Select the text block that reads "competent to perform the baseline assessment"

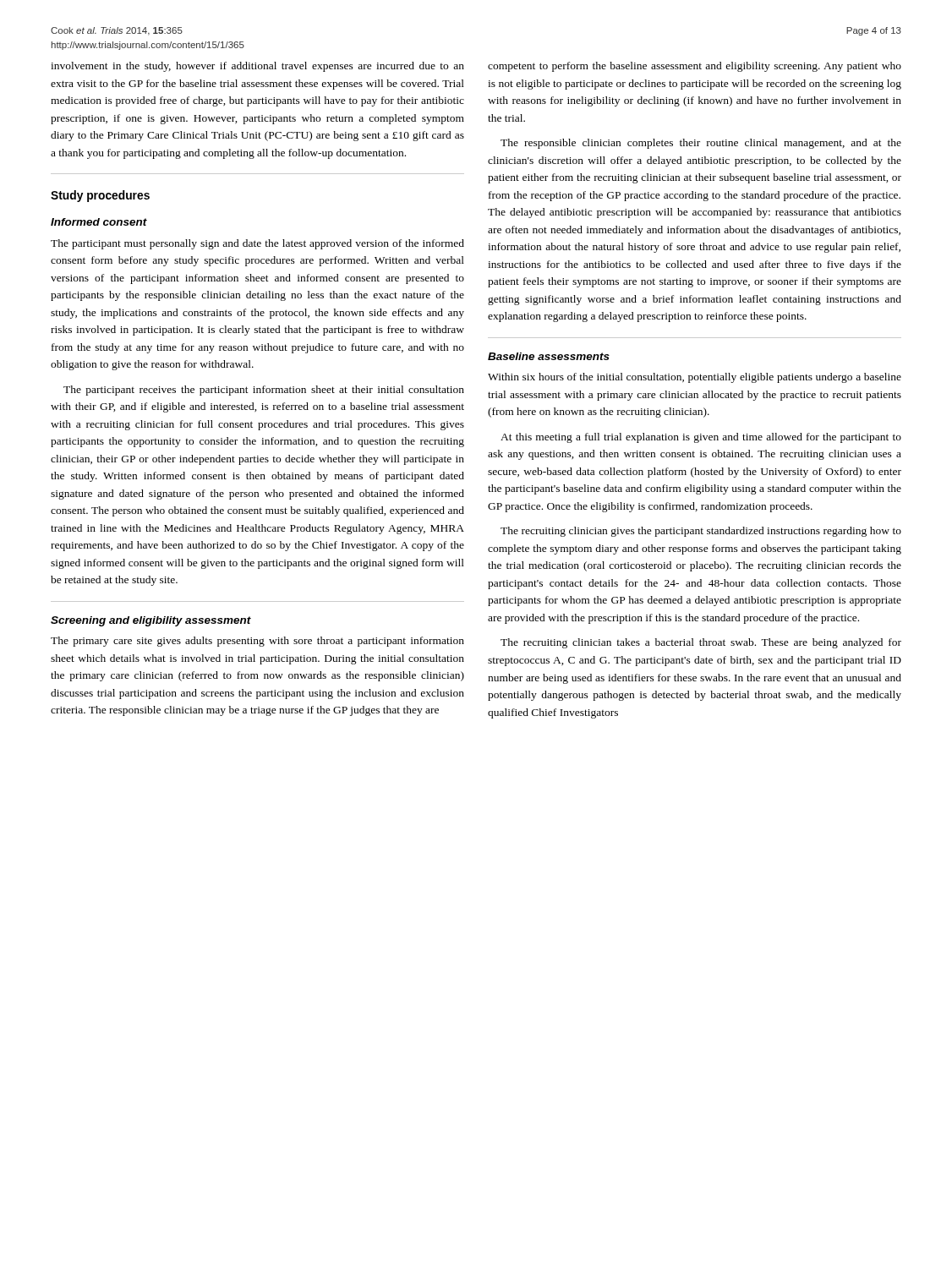pos(695,191)
